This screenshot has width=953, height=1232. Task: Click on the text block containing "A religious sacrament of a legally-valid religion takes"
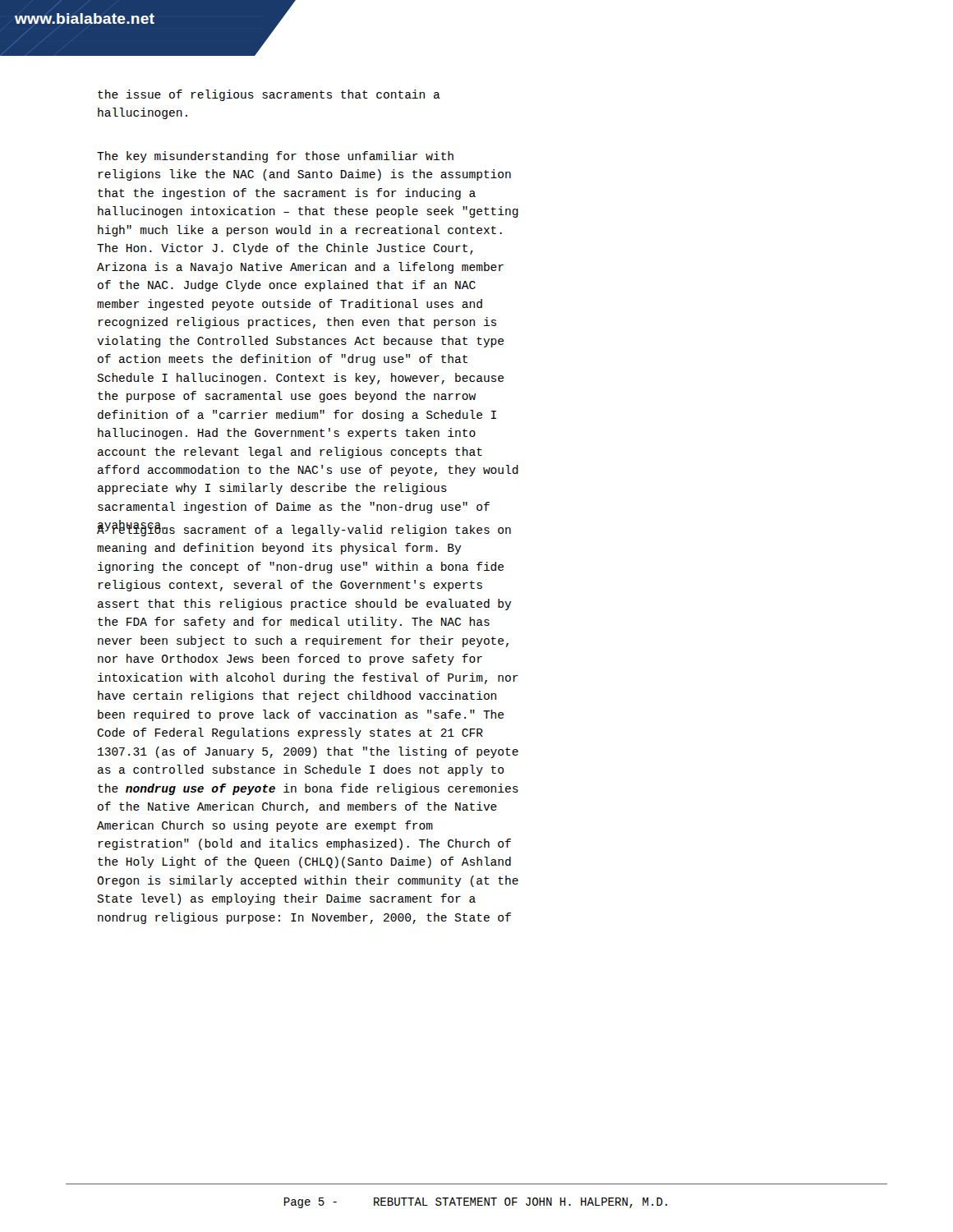pos(308,724)
